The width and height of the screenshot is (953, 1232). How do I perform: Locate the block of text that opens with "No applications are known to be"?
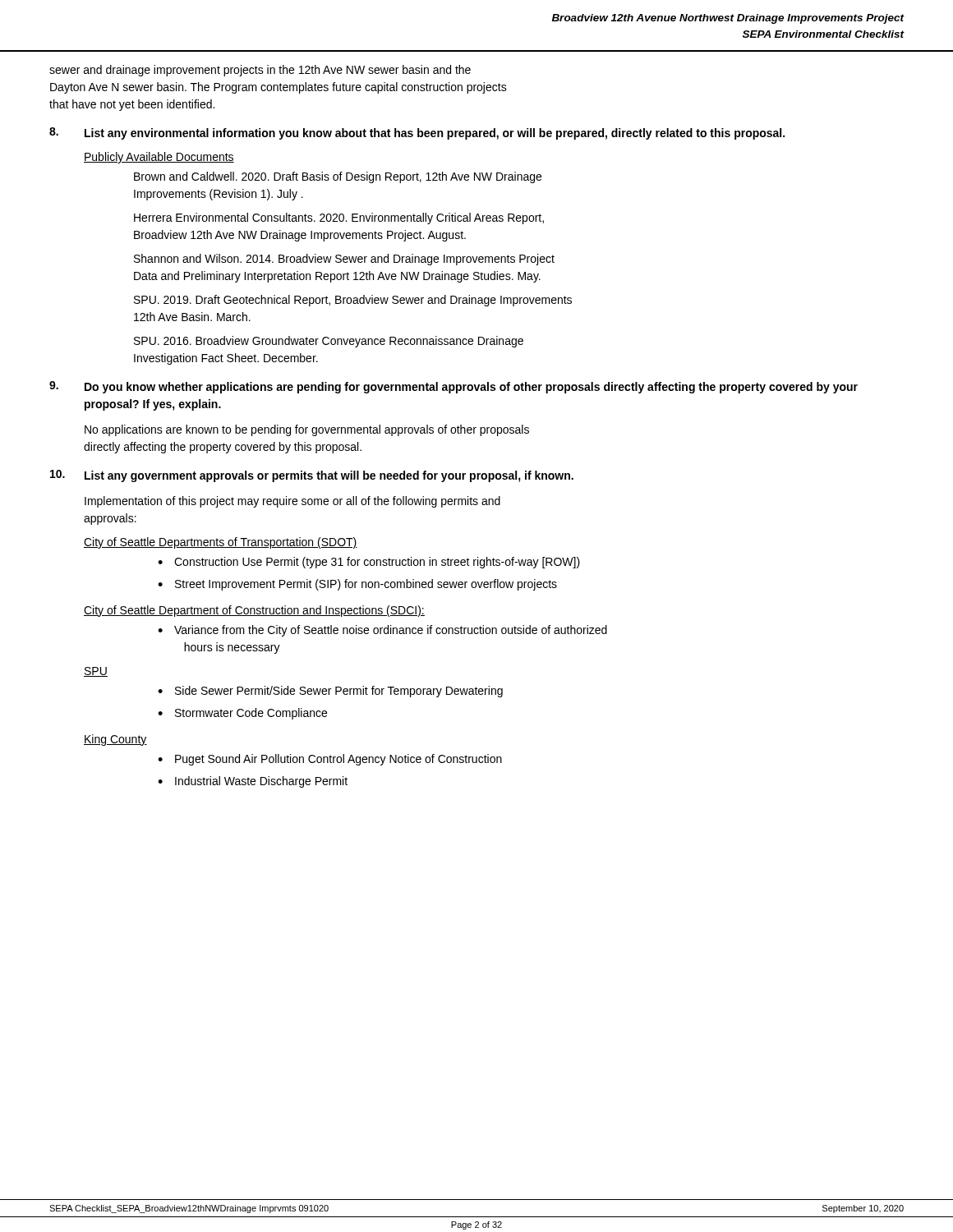(x=307, y=438)
